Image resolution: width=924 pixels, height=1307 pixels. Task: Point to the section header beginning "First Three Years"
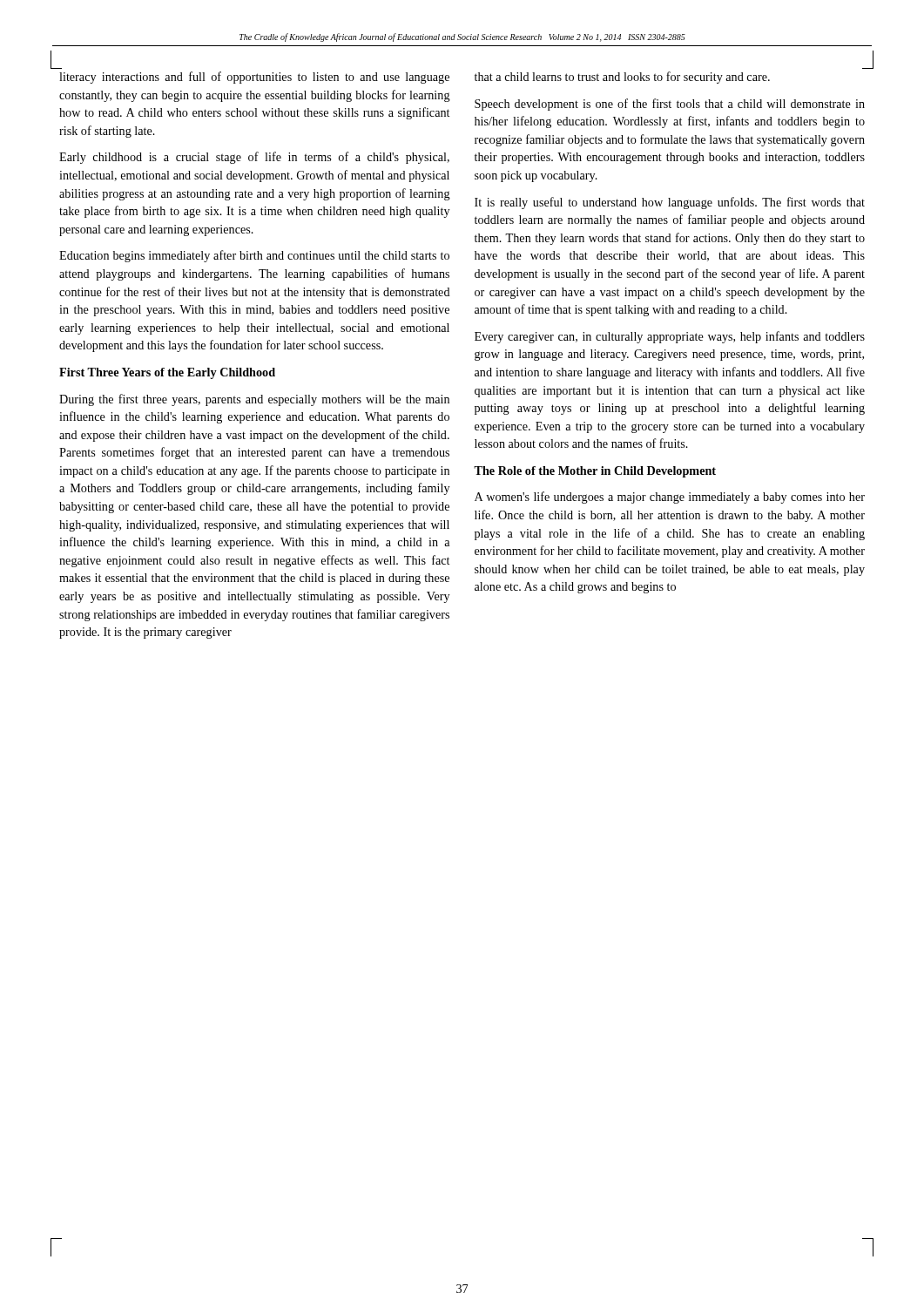point(255,372)
